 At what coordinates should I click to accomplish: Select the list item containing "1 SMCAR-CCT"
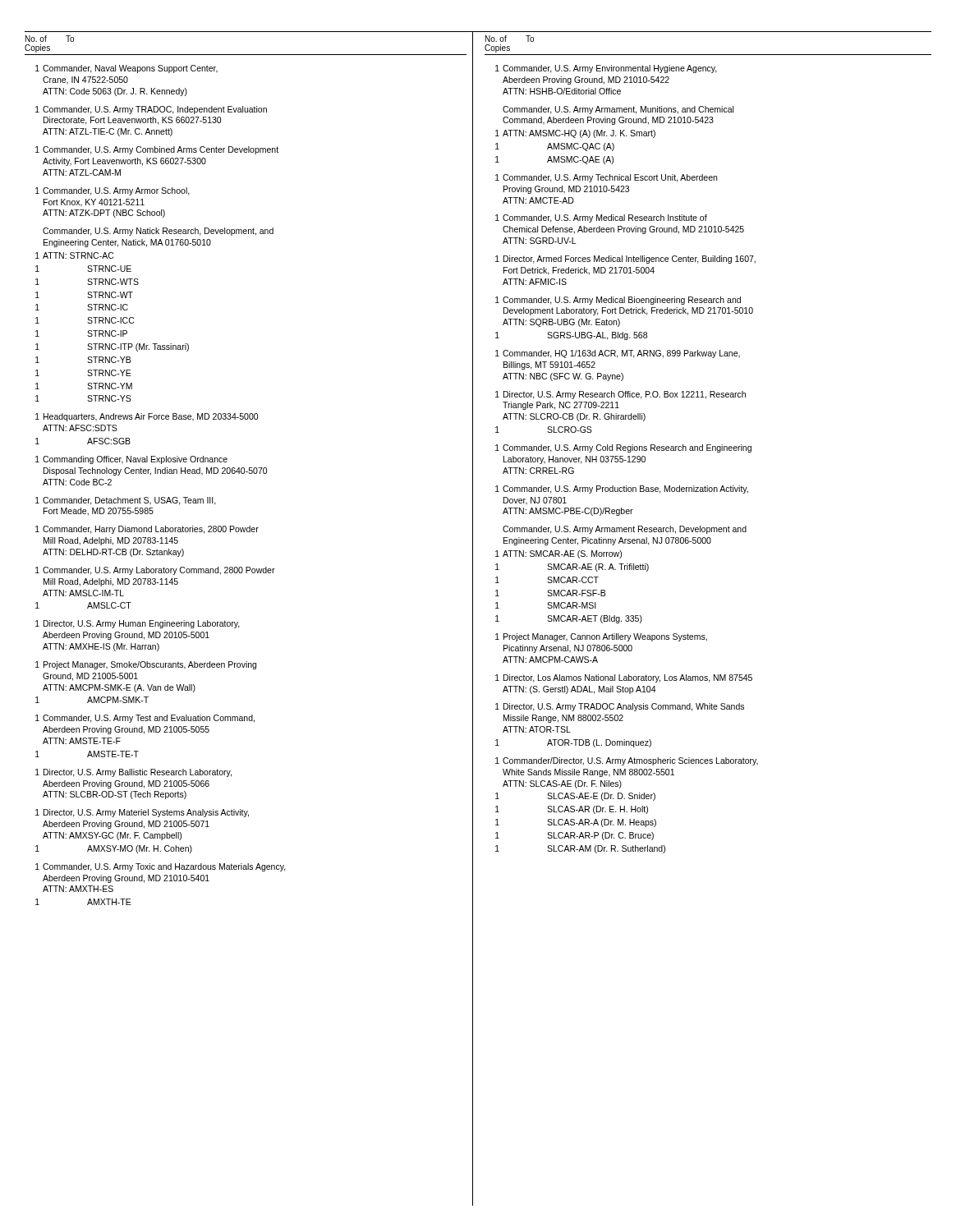(x=547, y=580)
